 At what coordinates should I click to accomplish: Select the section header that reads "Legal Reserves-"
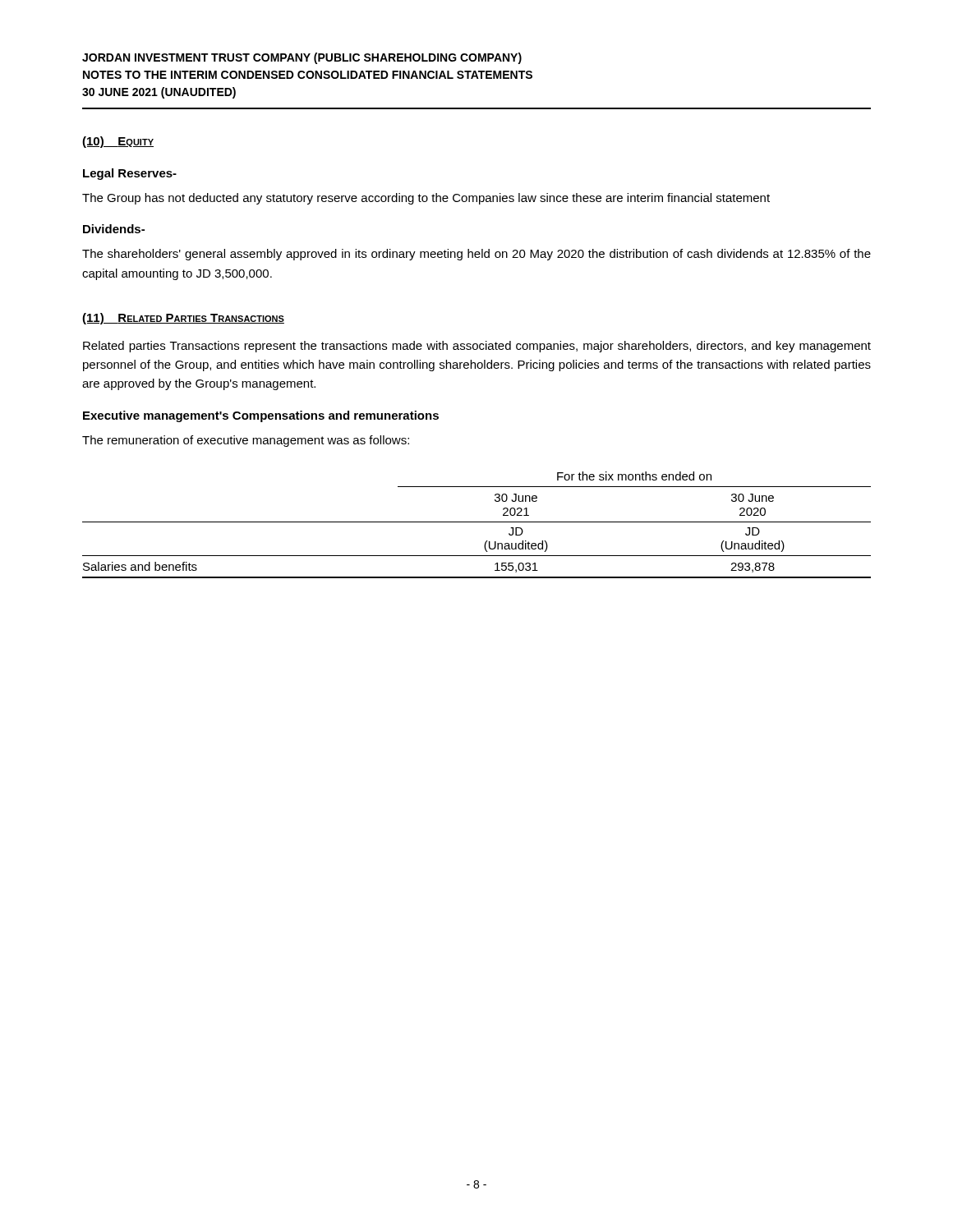click(129, 173)
